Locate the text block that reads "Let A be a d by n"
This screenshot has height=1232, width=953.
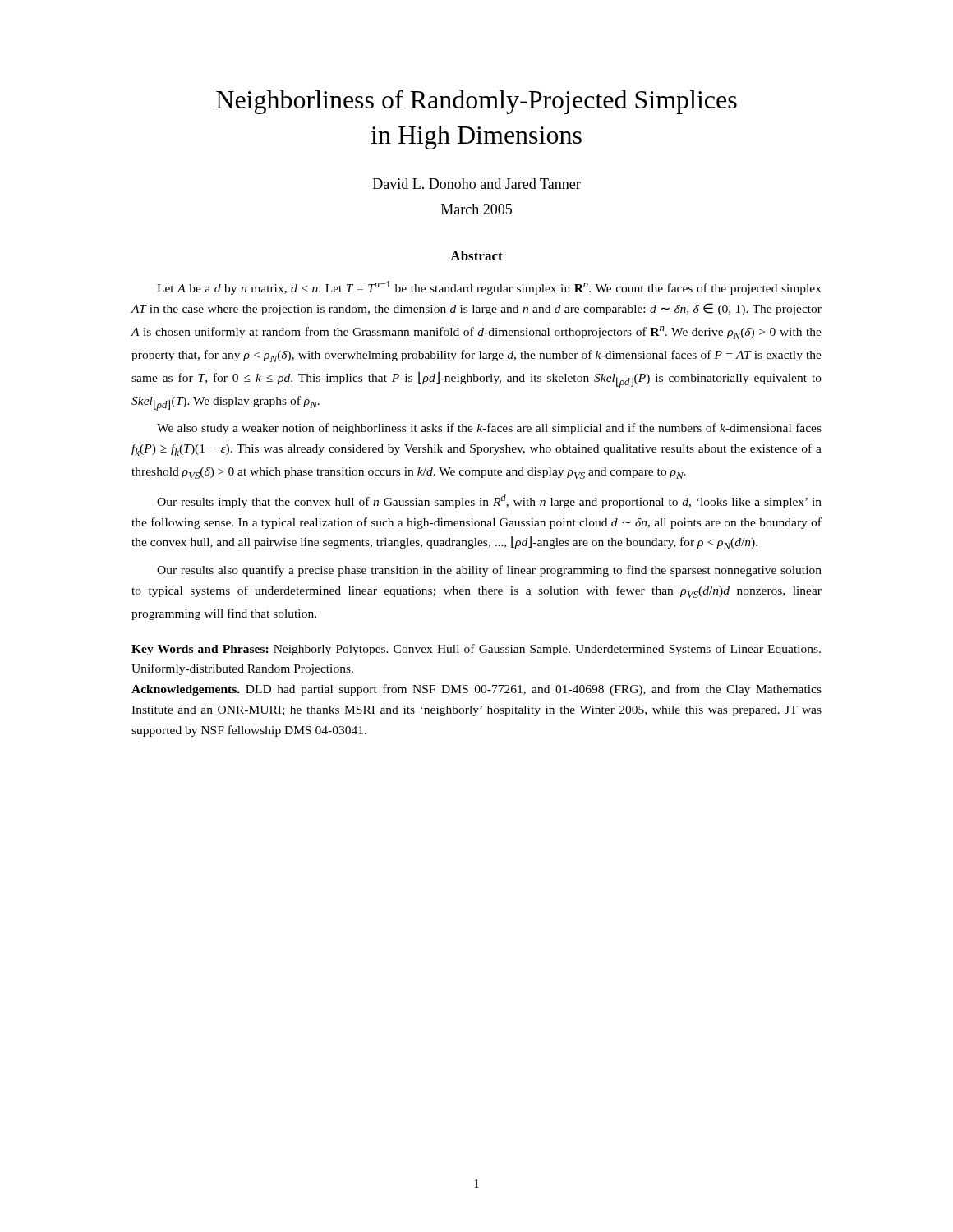476,344
